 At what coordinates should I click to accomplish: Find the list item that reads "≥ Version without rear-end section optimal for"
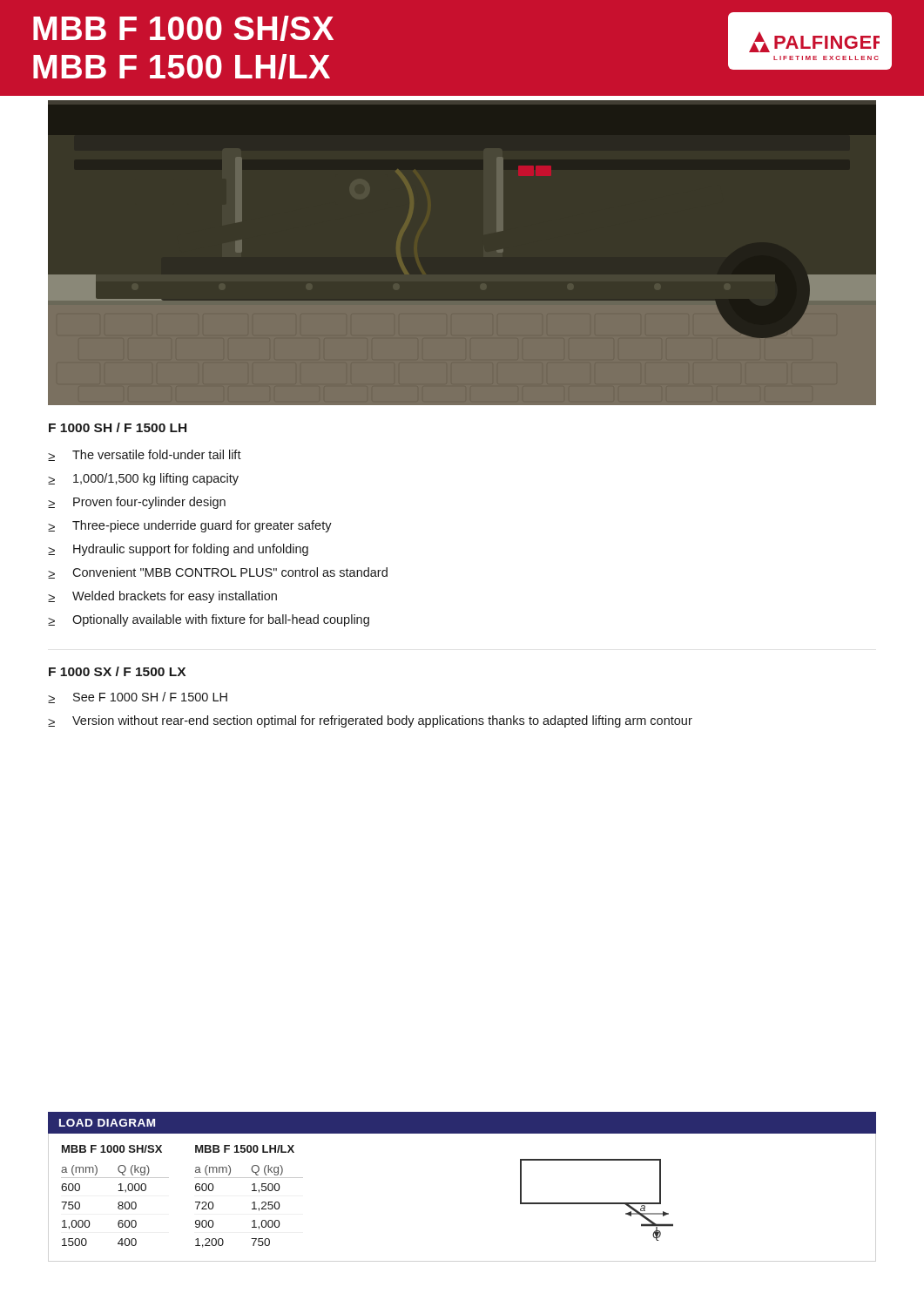point(370,721)
